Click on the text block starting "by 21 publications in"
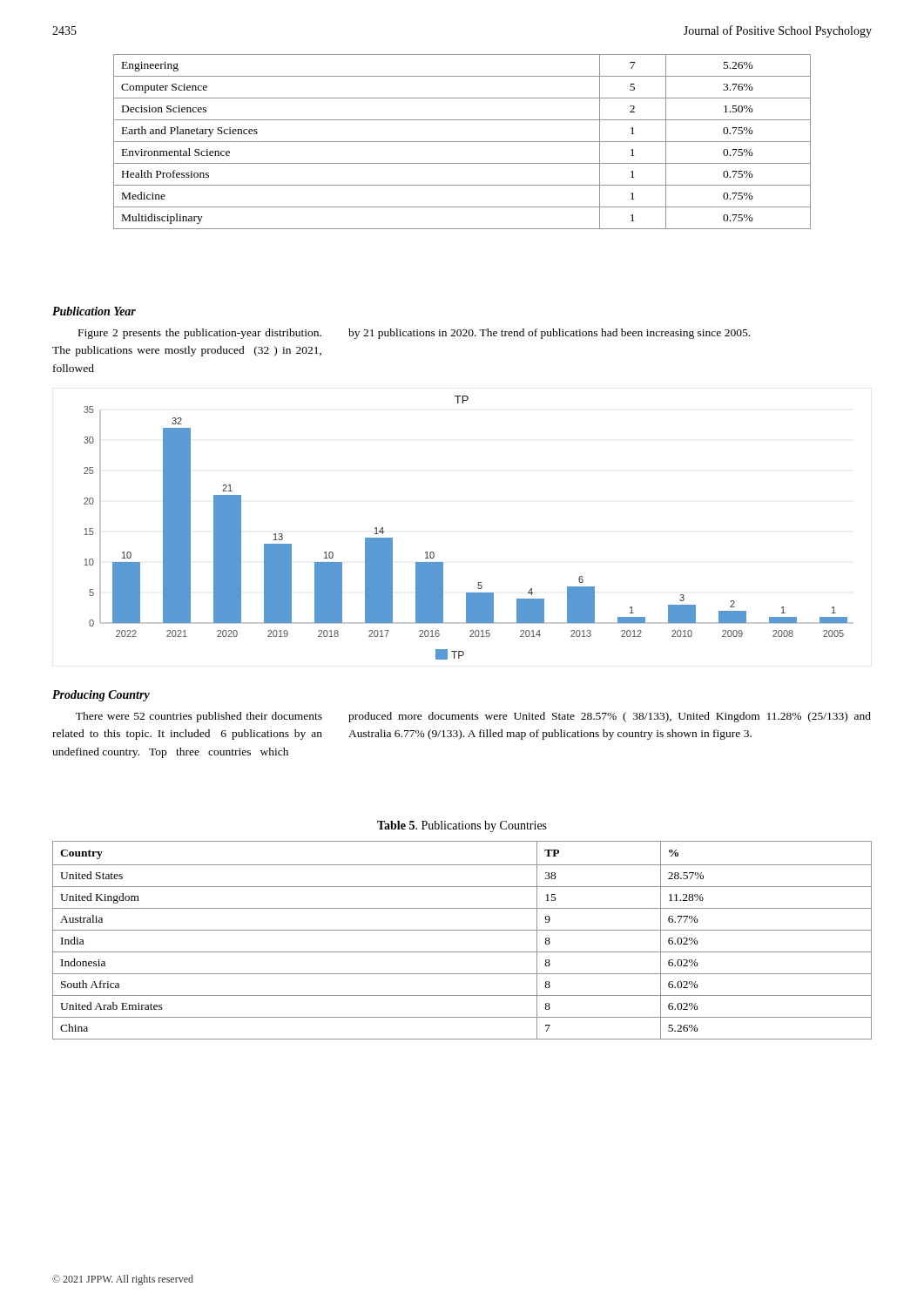Screen dimensions: 1307x924 (x=550, y=332)
